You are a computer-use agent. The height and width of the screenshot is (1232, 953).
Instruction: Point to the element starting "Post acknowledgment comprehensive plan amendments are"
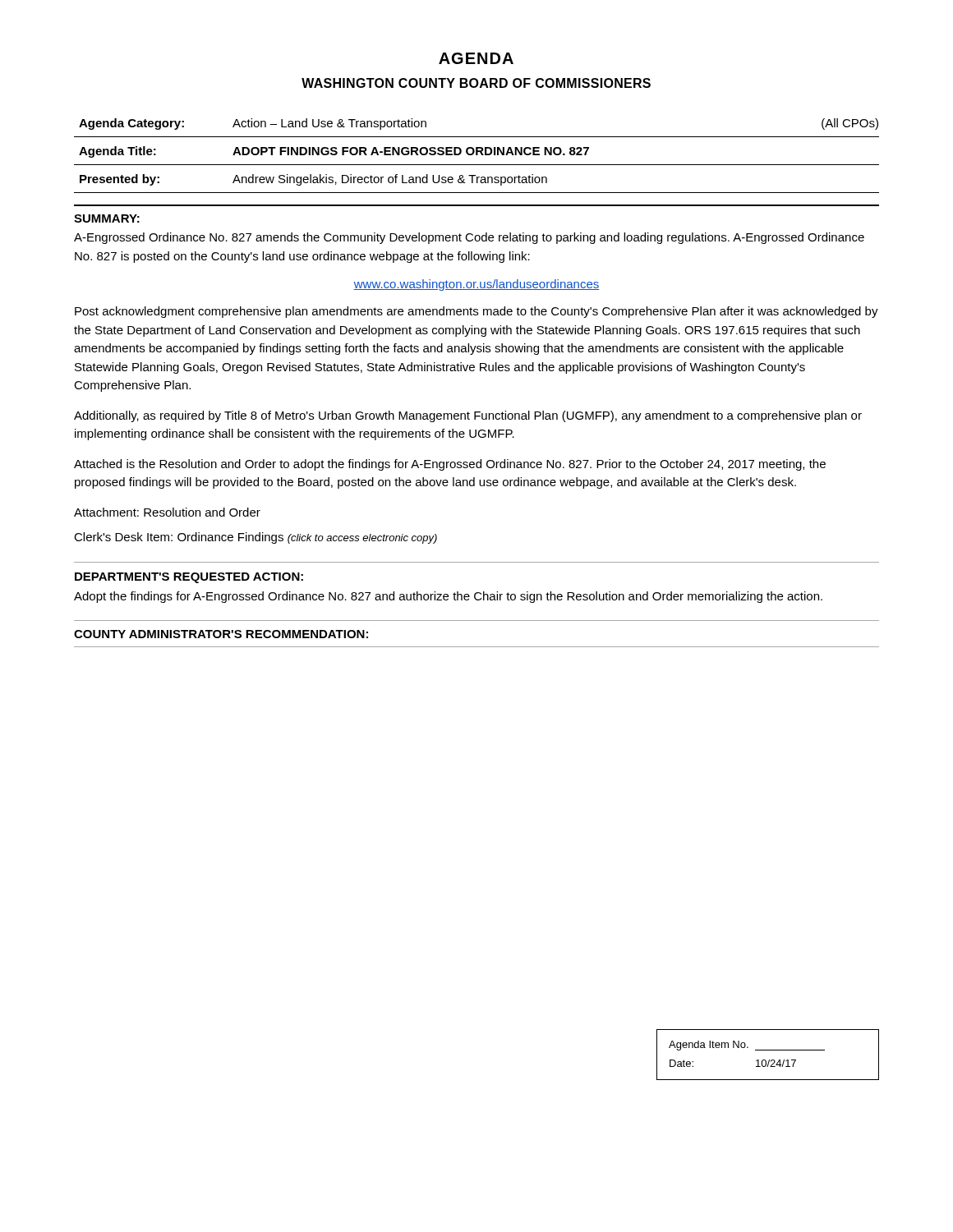click(476, 348)
